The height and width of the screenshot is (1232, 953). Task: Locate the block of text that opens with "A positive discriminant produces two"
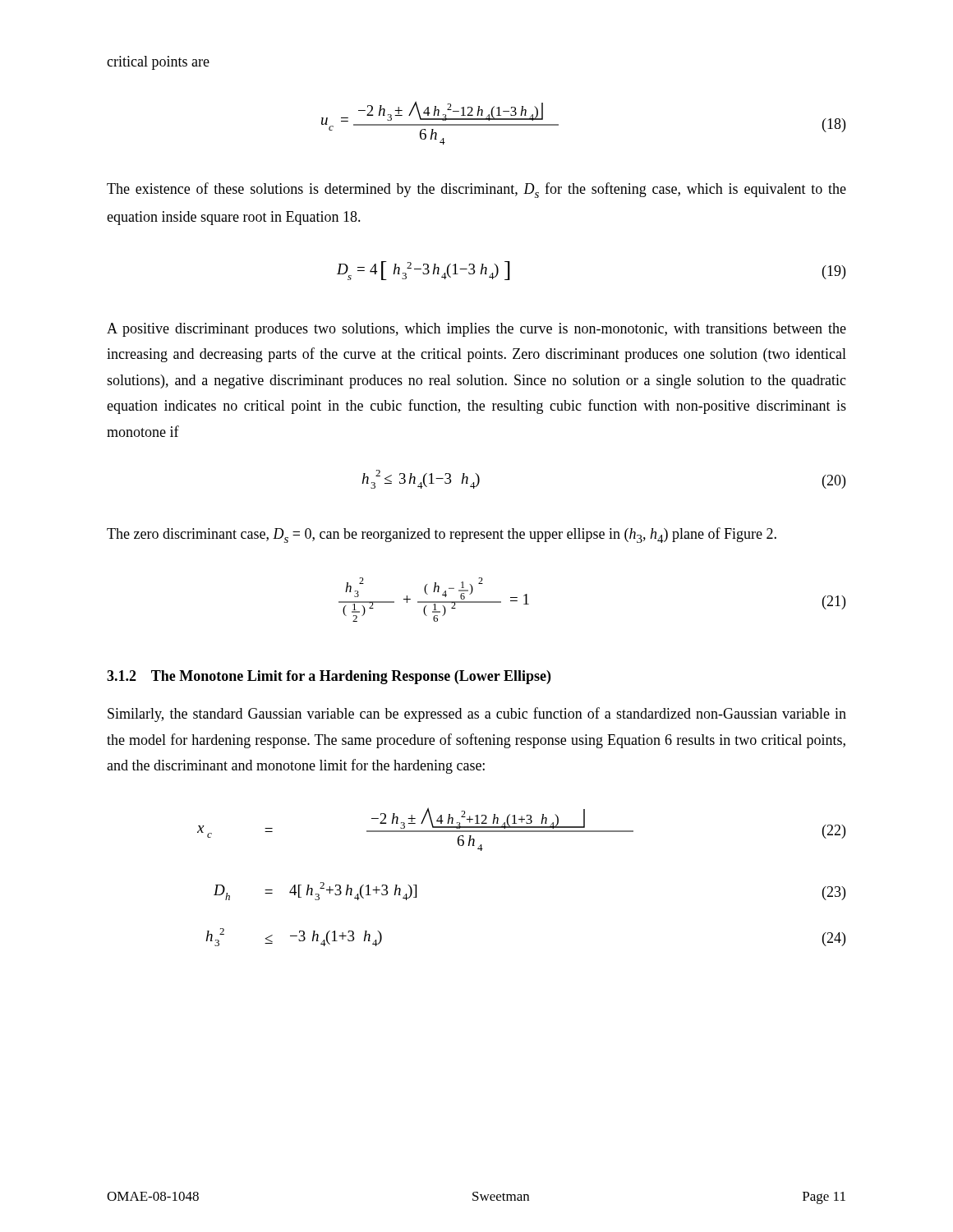coord(476,380)
